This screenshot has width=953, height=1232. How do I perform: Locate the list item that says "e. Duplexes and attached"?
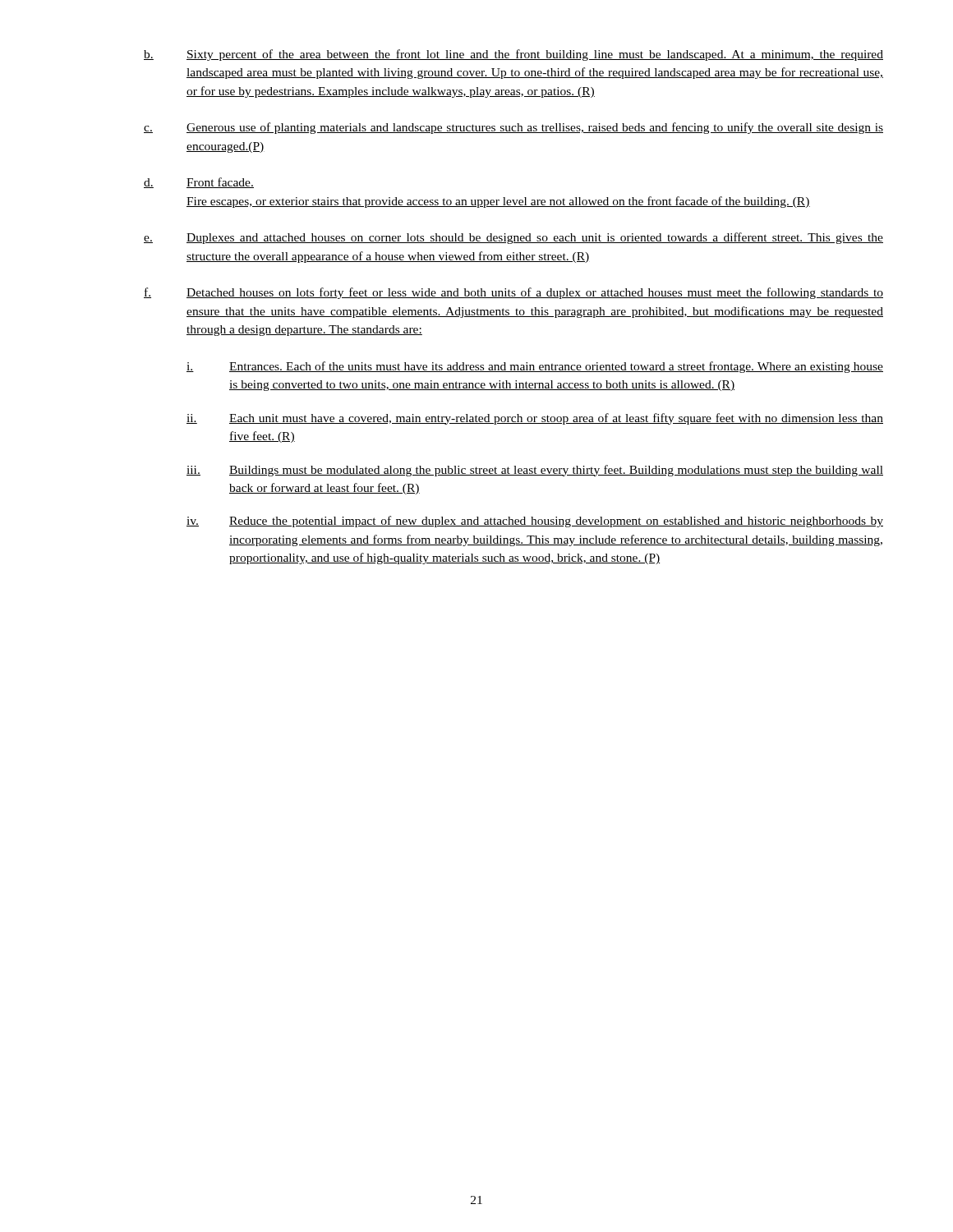[x=513, y=247]
